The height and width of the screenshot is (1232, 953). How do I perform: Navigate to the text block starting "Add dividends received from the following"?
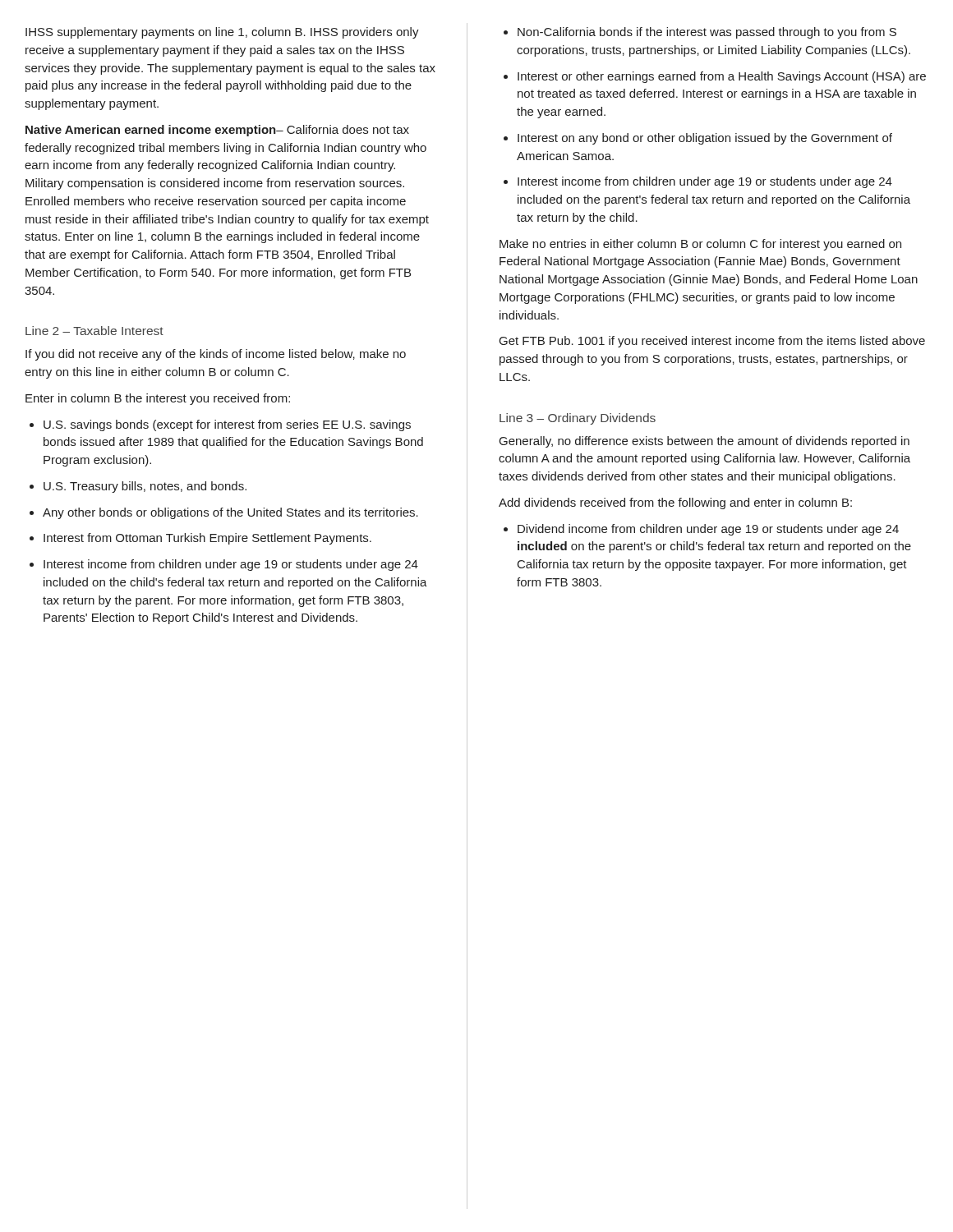(x=714, y=502)
